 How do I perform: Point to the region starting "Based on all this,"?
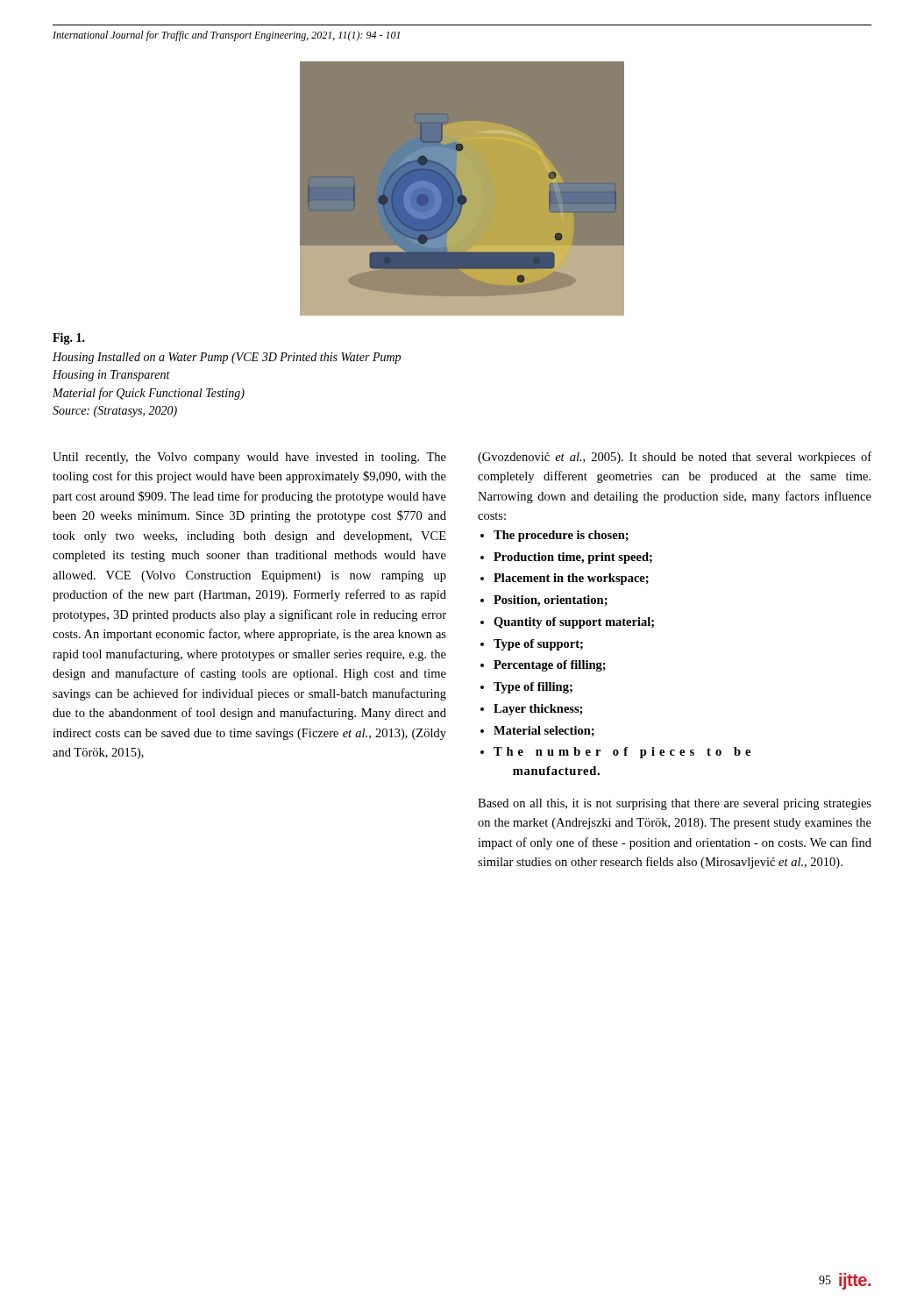click(675, 832)
